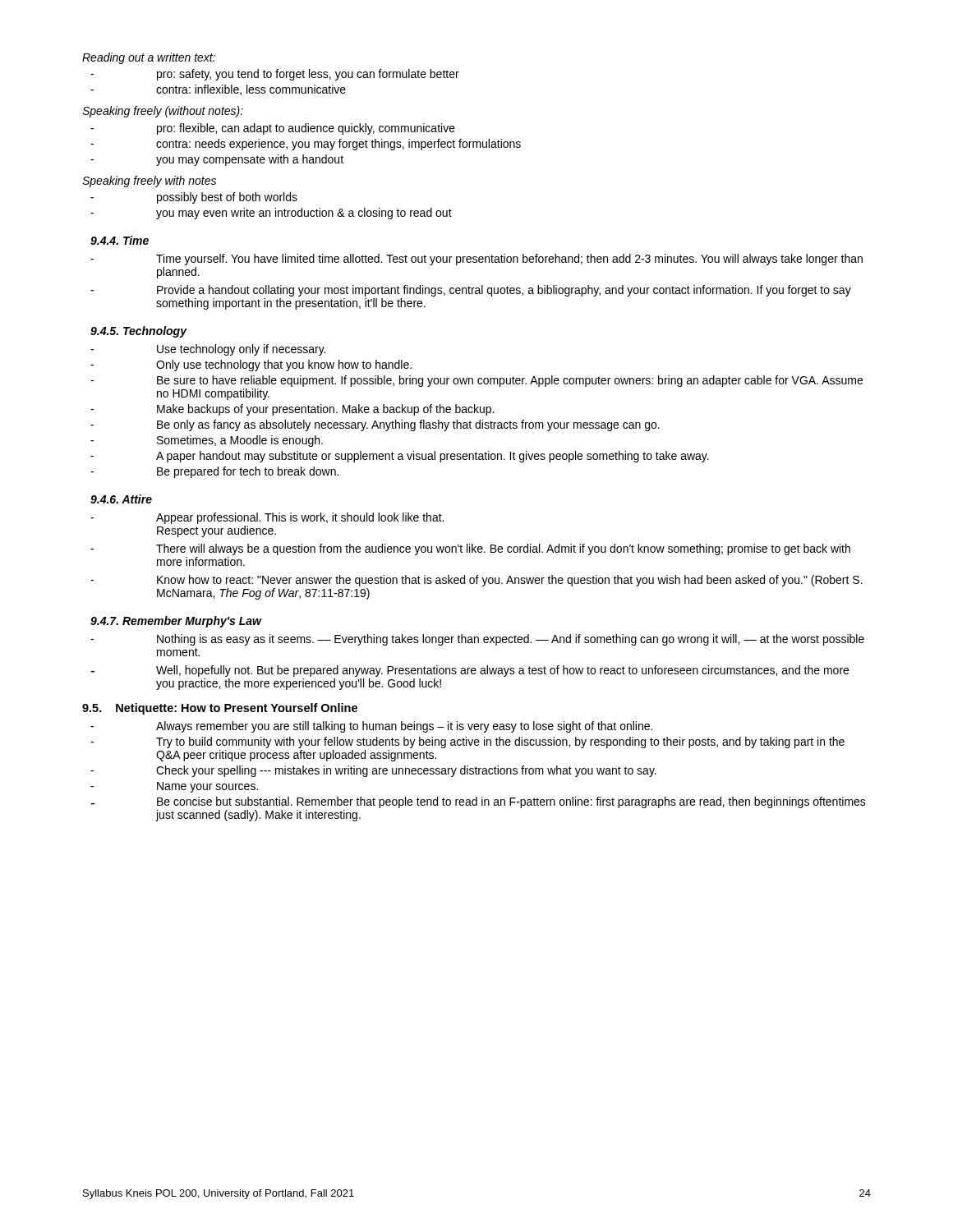
Task: Find the list item that reads "- Appear professional. This is work, it should"
Action: click(267, 518)
